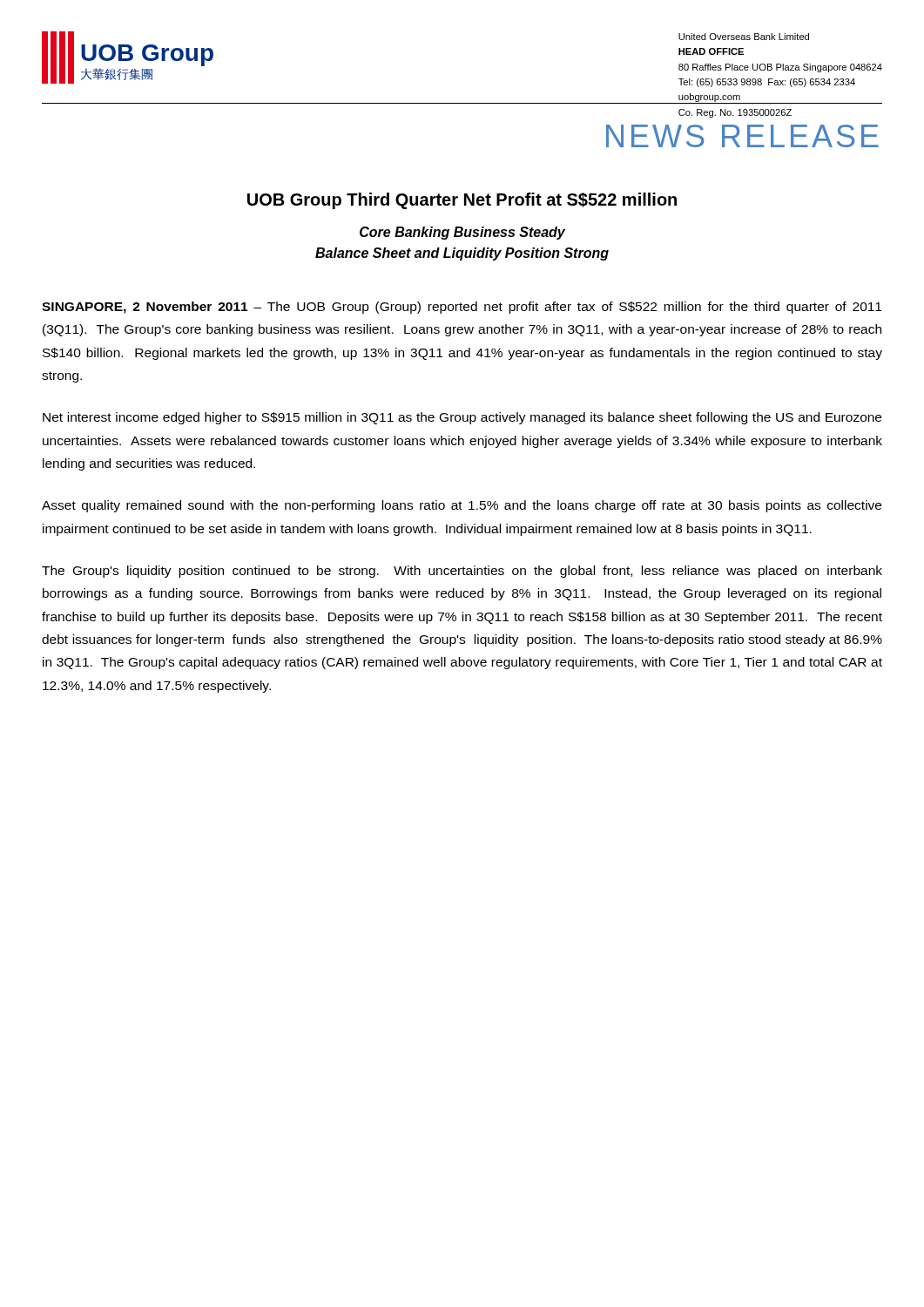Locate the passage starting "NEWS RELEASE"
The image size is (924, 1307).
(x=743, y=136)
